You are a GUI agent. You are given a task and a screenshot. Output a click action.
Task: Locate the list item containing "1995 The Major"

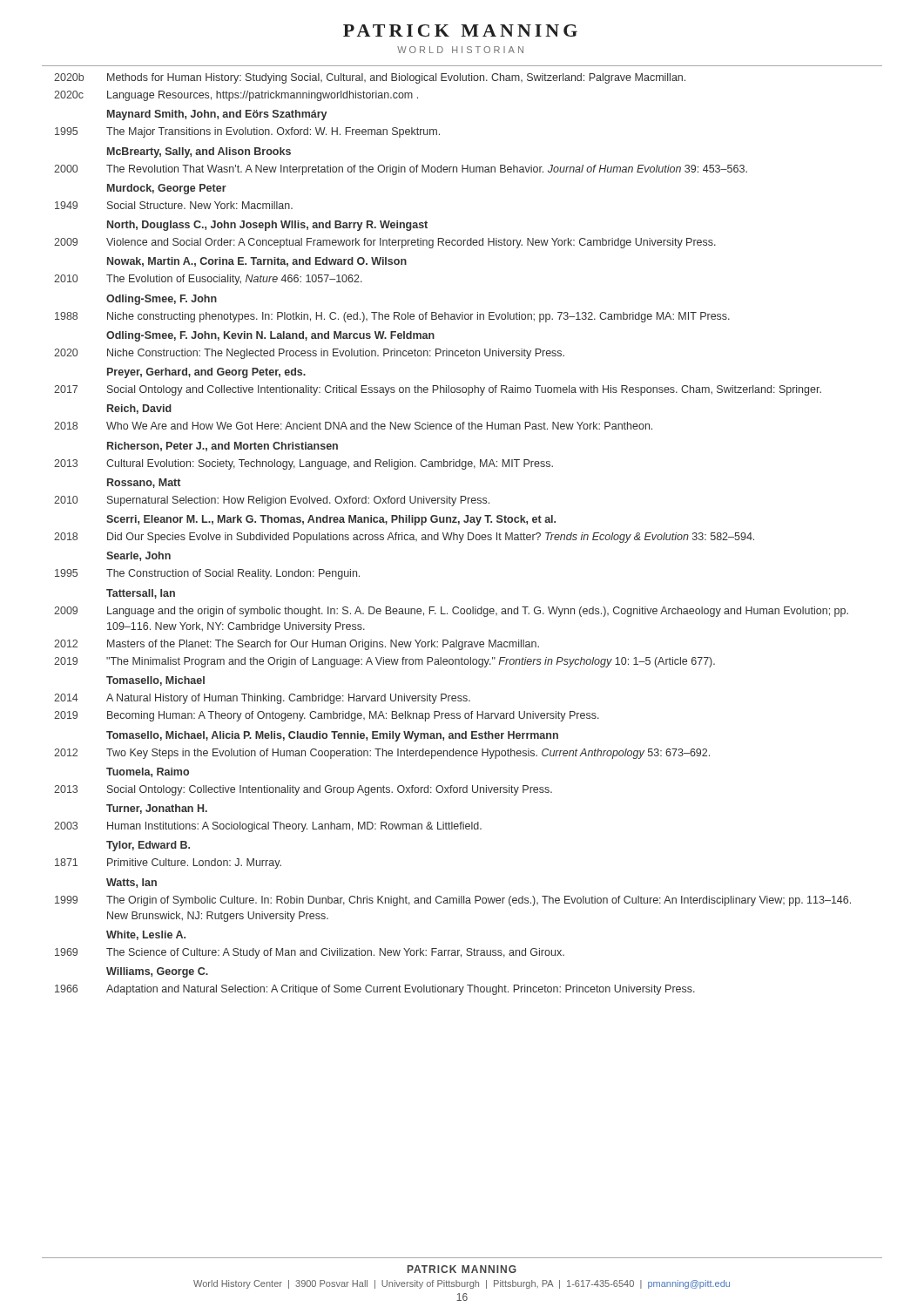coord(247,132)
